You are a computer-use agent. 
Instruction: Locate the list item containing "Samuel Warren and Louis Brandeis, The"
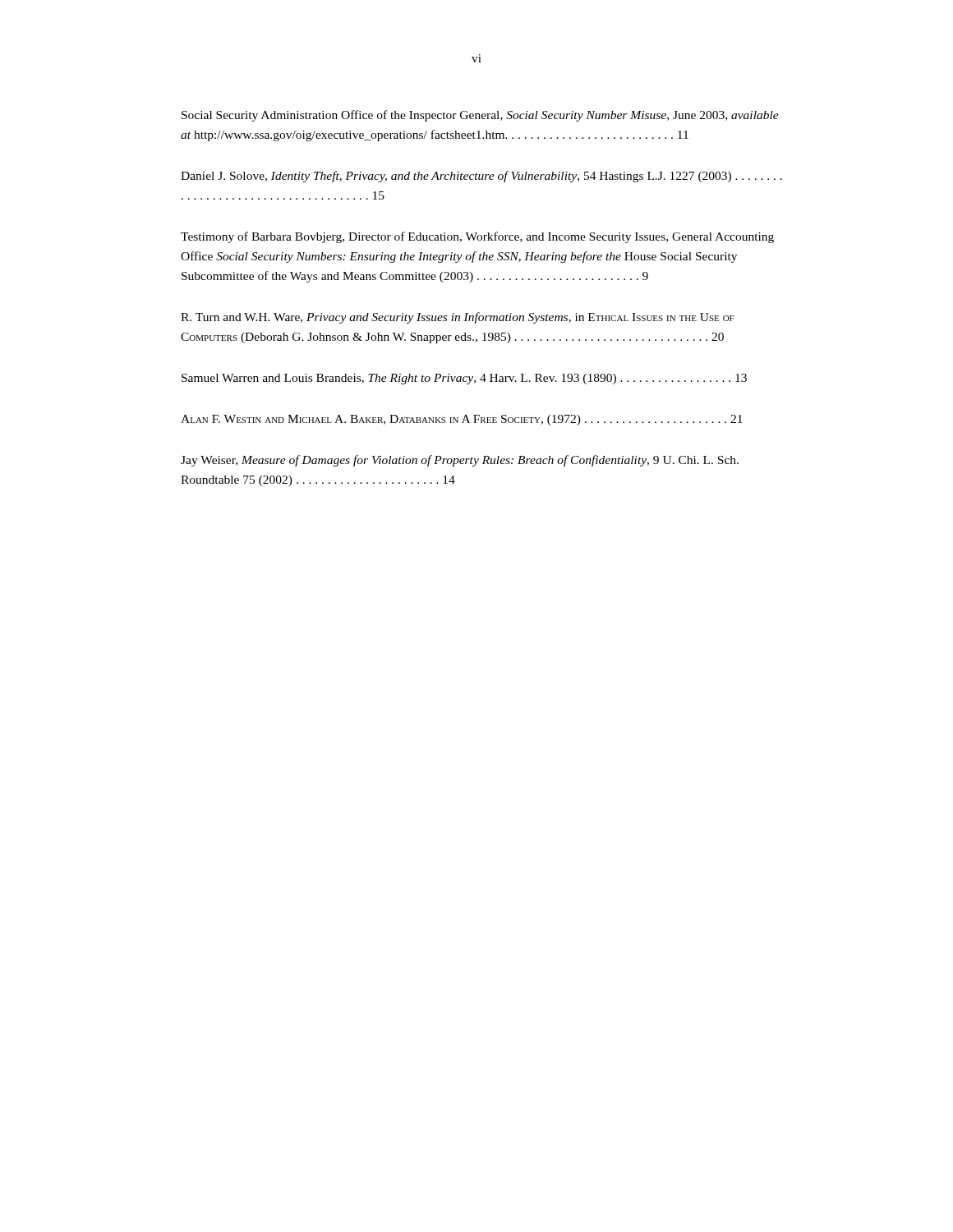click(x=485, y=378)
